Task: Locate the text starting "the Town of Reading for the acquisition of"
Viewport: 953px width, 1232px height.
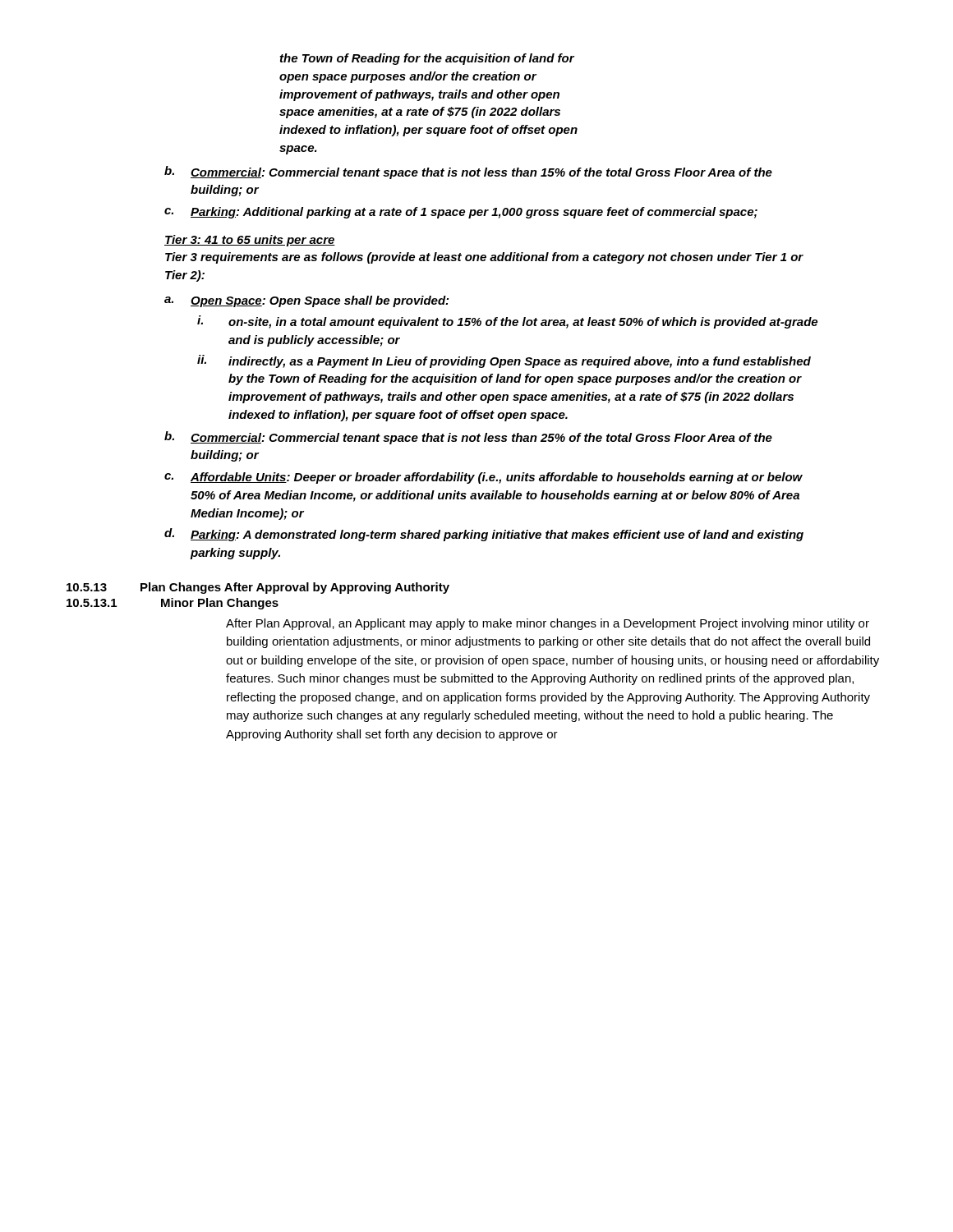Action: (x=550, y=103)
